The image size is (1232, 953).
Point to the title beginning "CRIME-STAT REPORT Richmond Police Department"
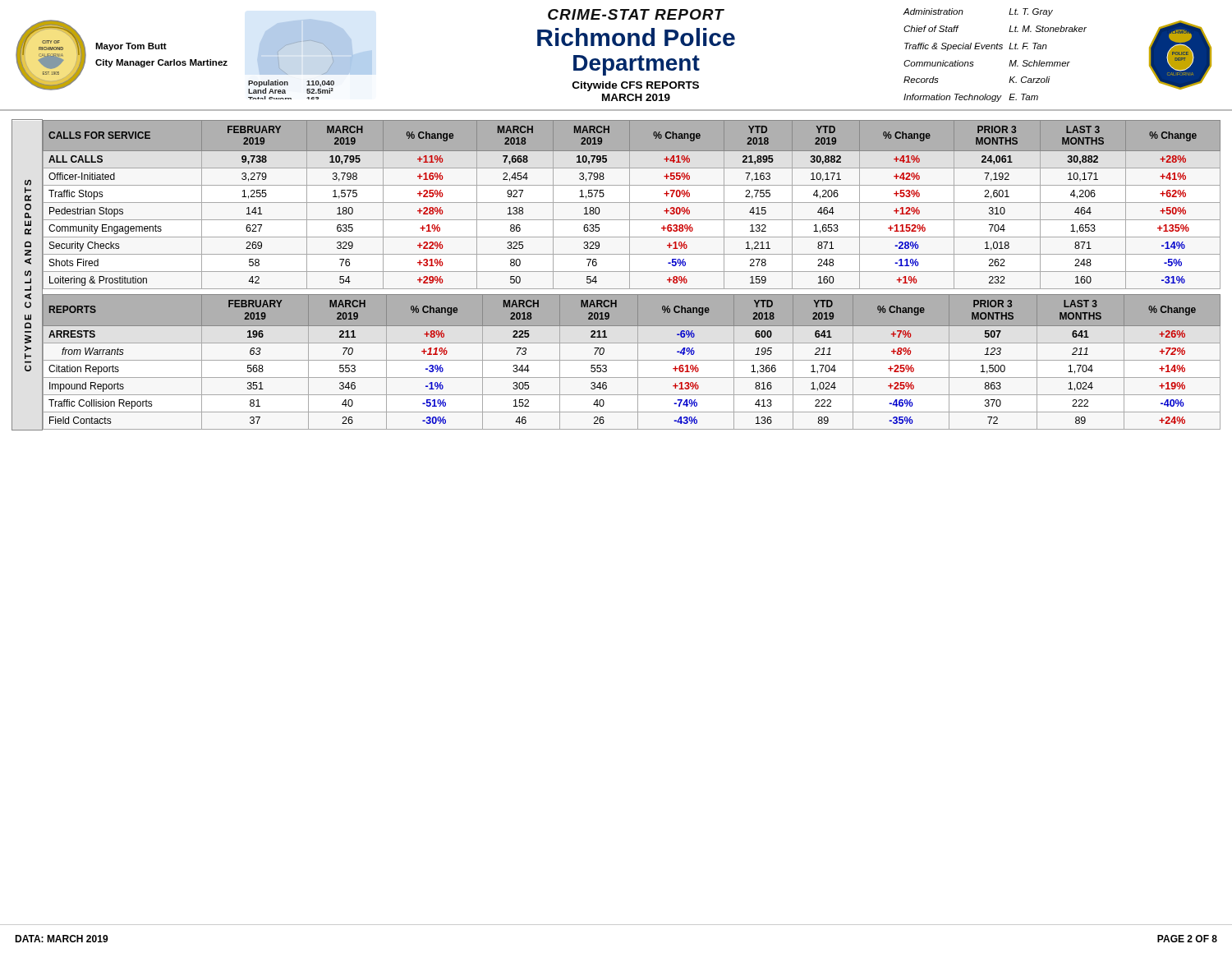point(636,55)
